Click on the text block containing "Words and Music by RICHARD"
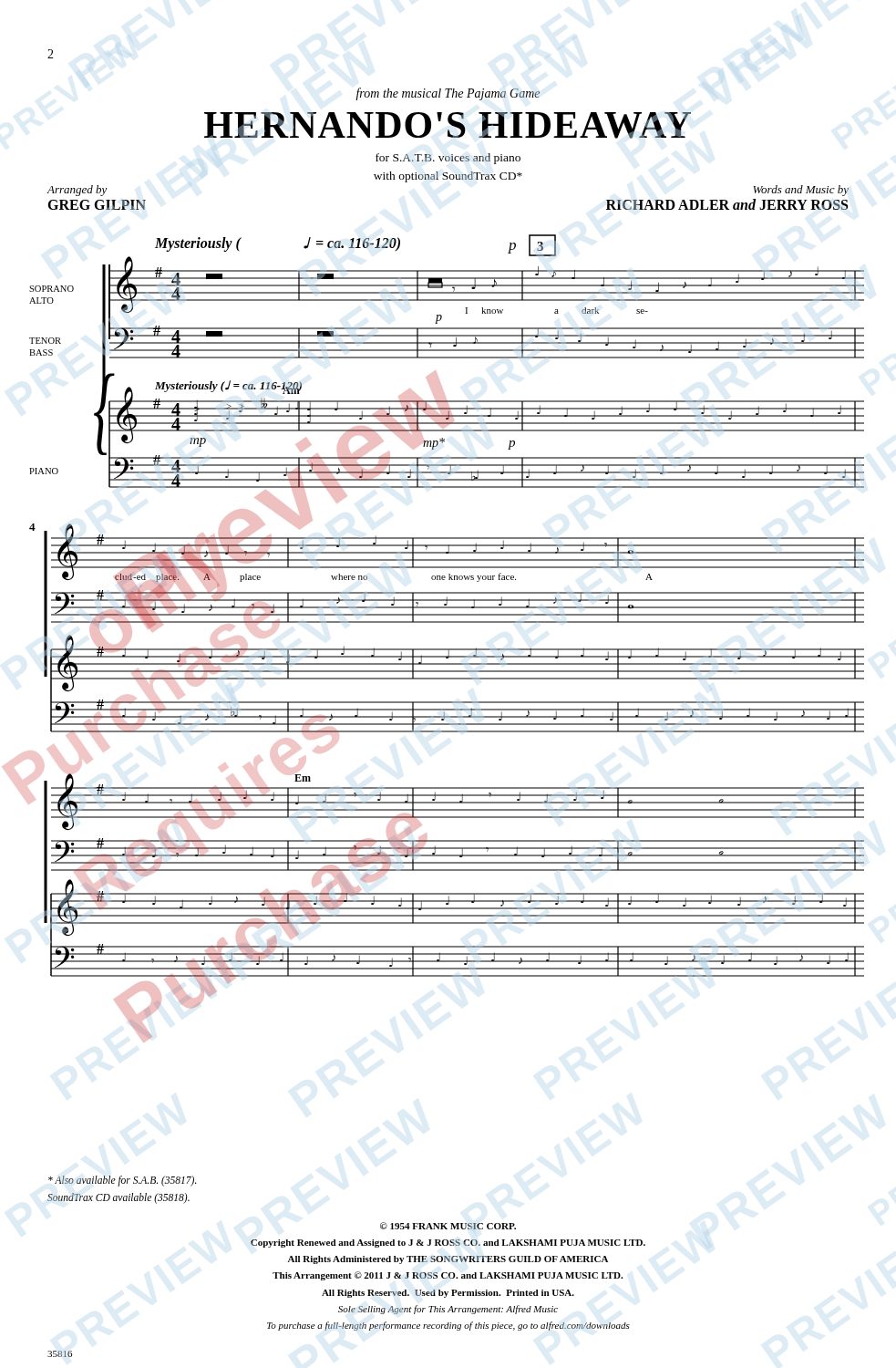The image size is (896, 1368). [x=727, y=198]
